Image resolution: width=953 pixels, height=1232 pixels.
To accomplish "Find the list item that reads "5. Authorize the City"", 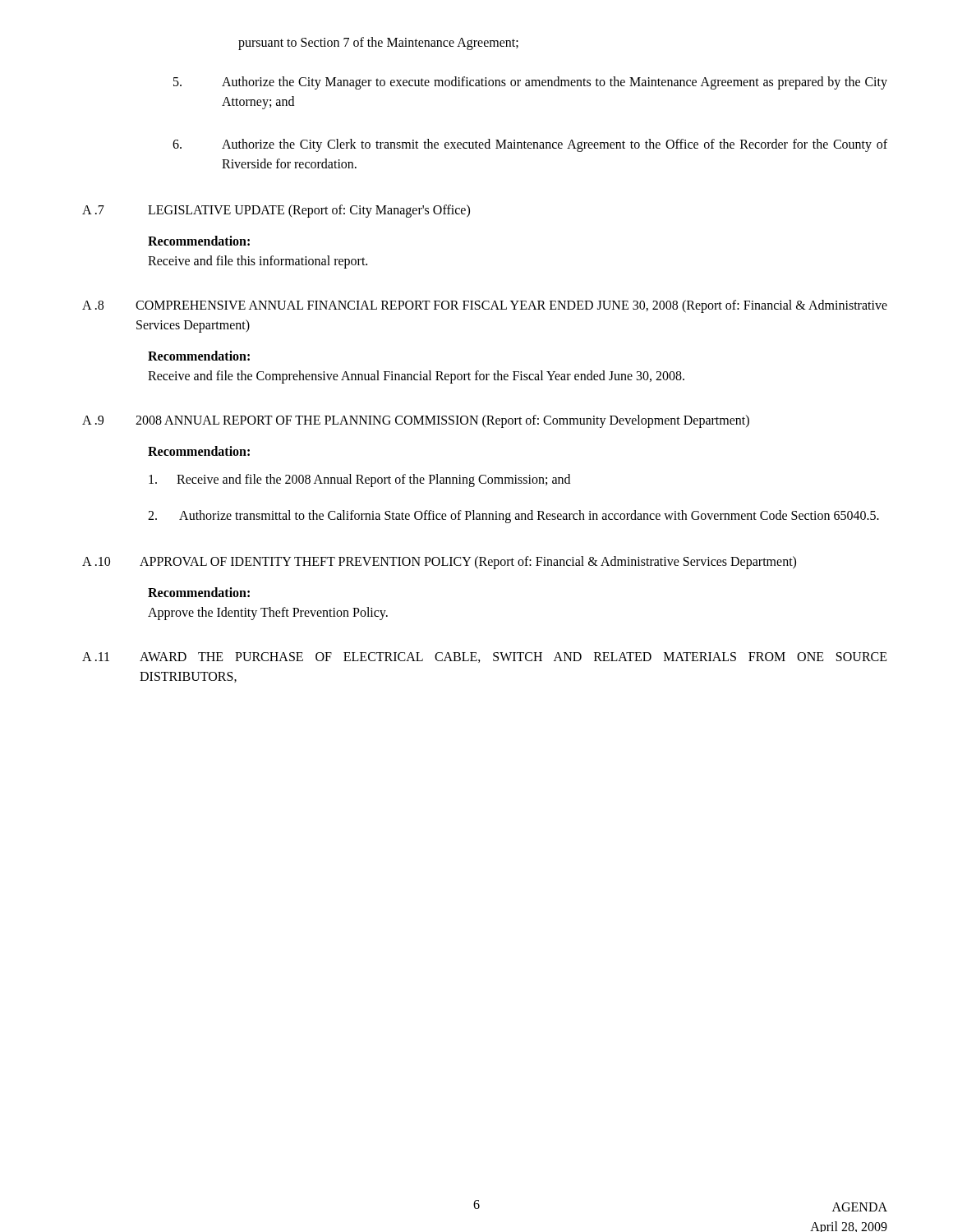I will (530, 92).
